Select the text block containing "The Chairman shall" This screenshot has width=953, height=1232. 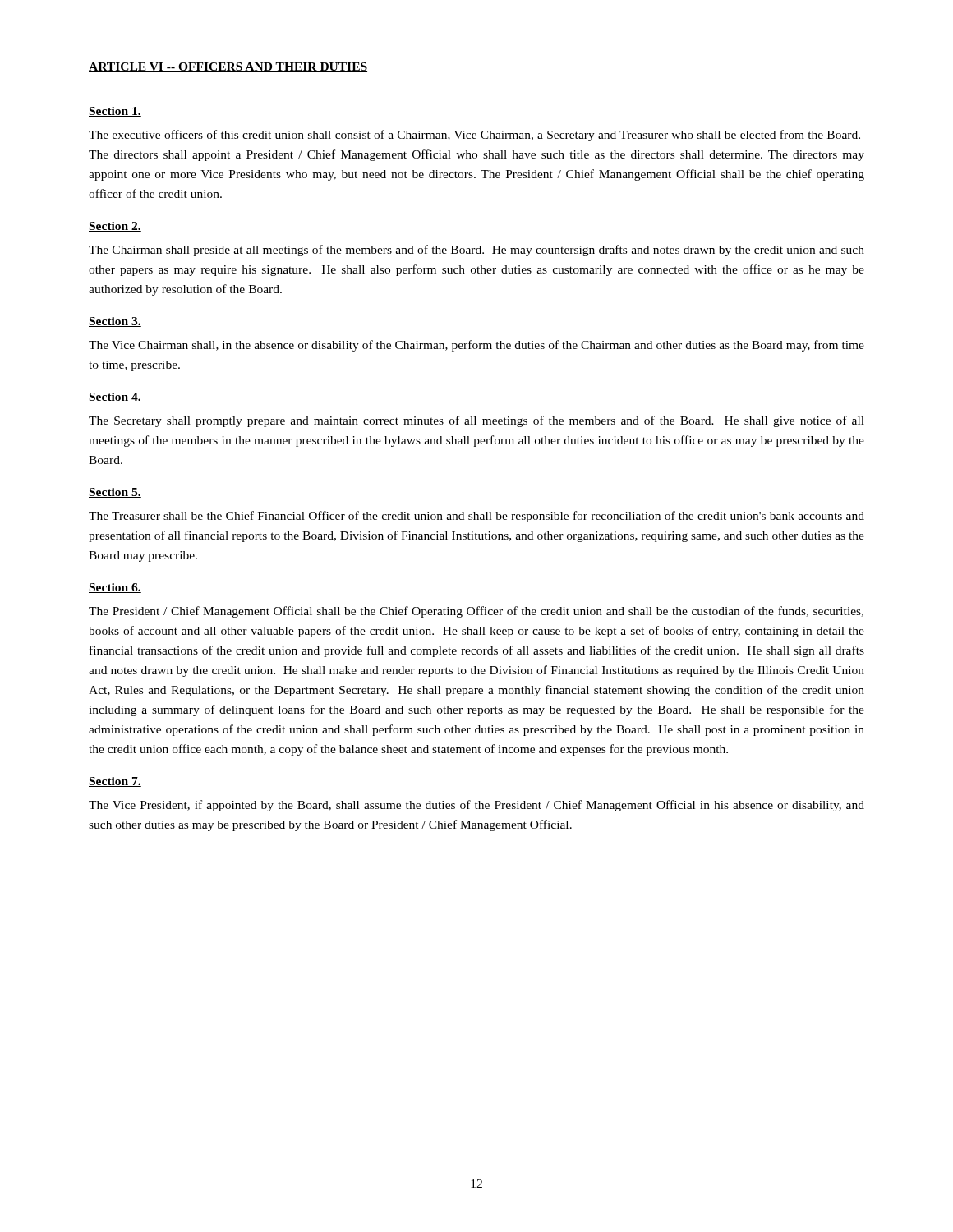[476, 269]
